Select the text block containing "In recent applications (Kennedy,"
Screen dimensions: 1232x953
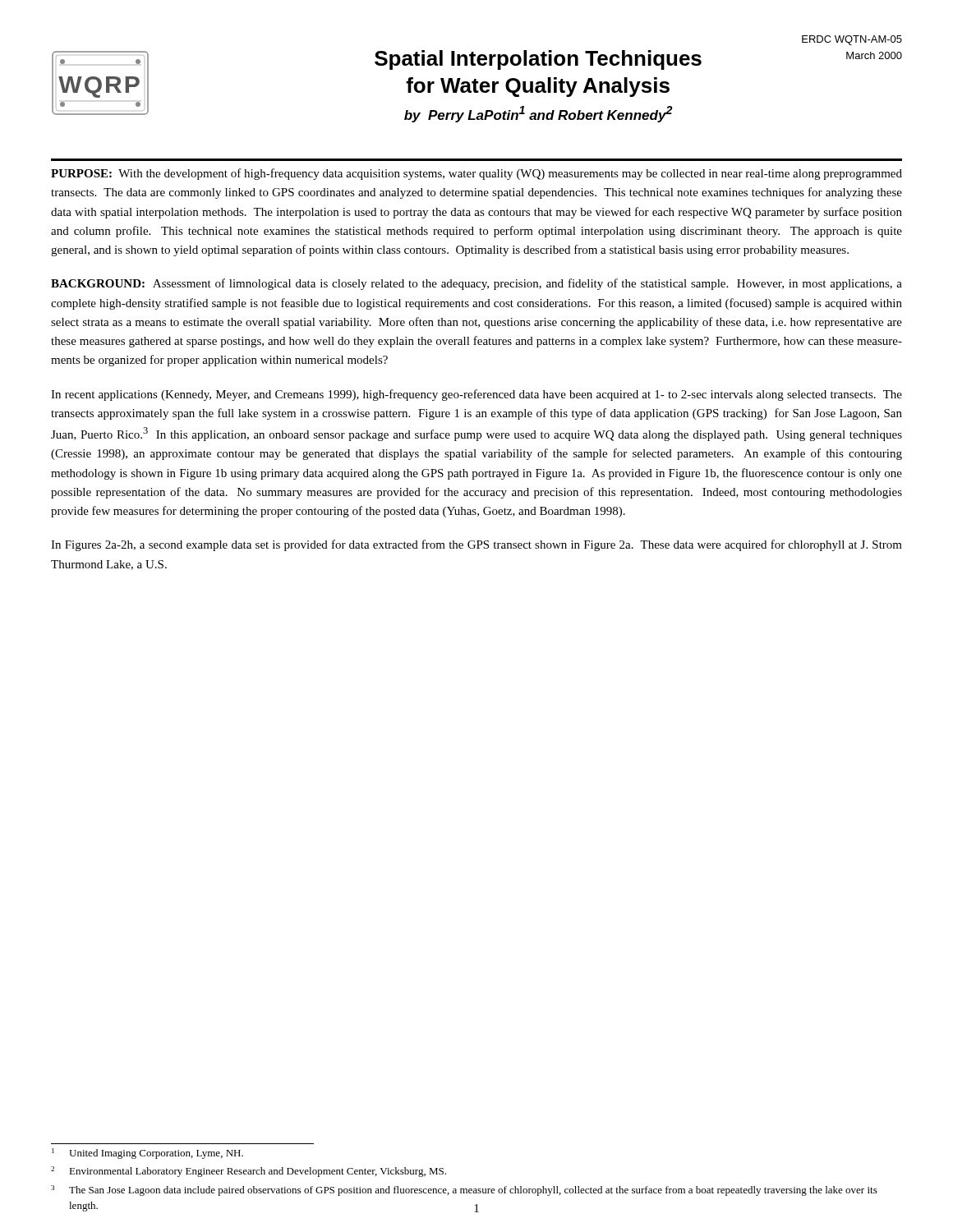coord(476,452)
